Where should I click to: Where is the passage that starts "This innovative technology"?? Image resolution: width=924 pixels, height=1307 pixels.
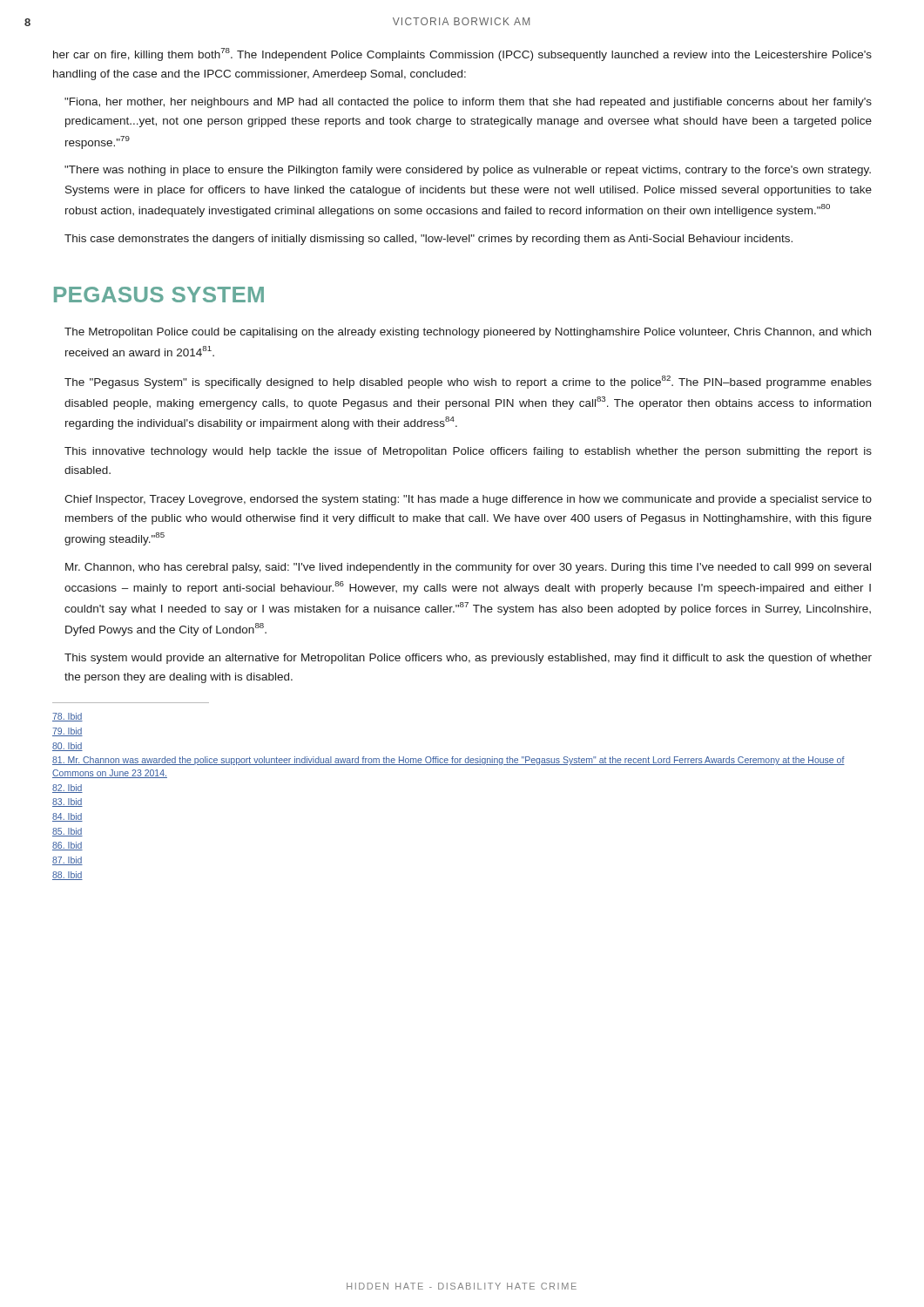pos(468,461)
